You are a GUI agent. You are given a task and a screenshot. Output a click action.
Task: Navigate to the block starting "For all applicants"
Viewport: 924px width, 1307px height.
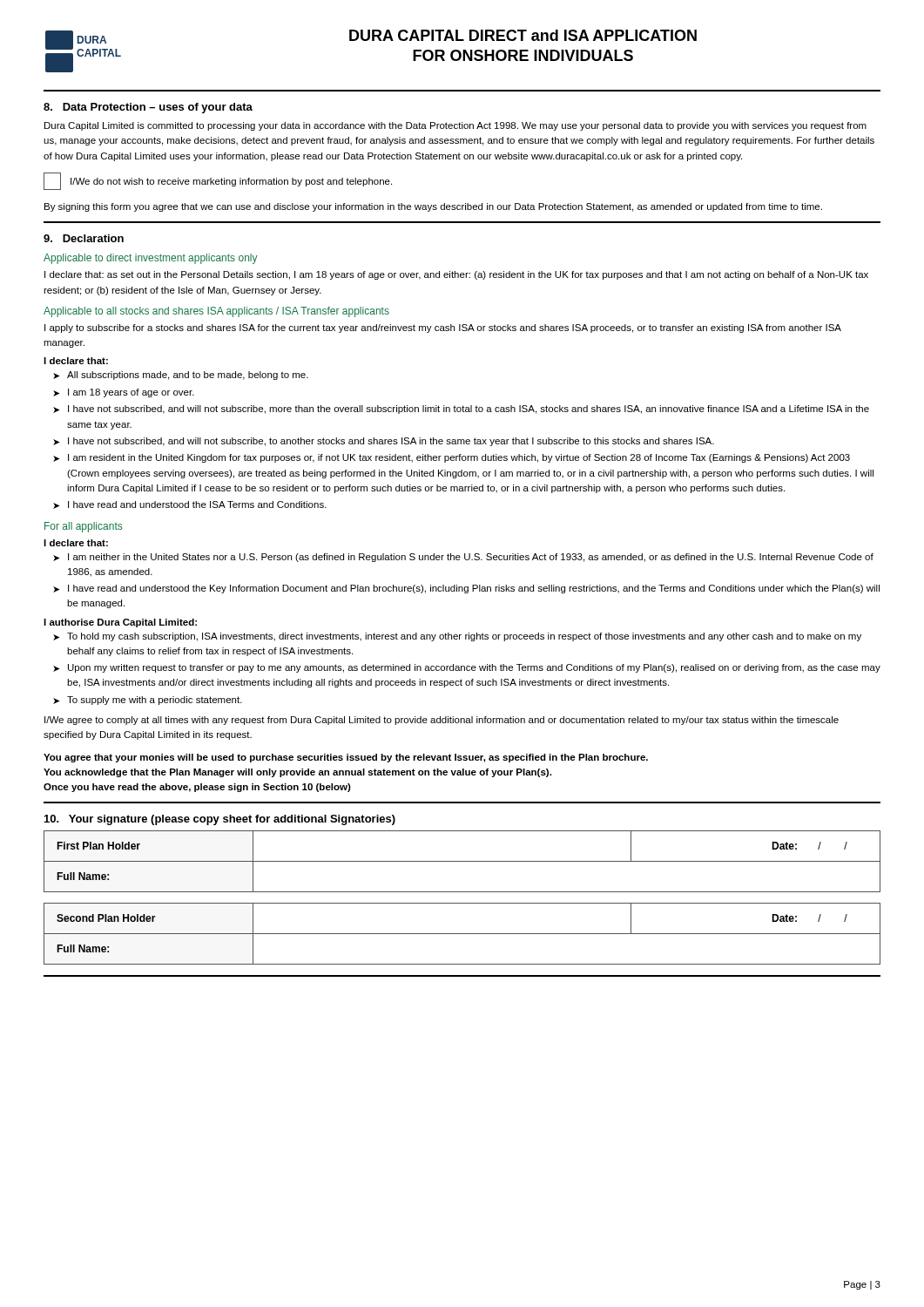point(83,526)
